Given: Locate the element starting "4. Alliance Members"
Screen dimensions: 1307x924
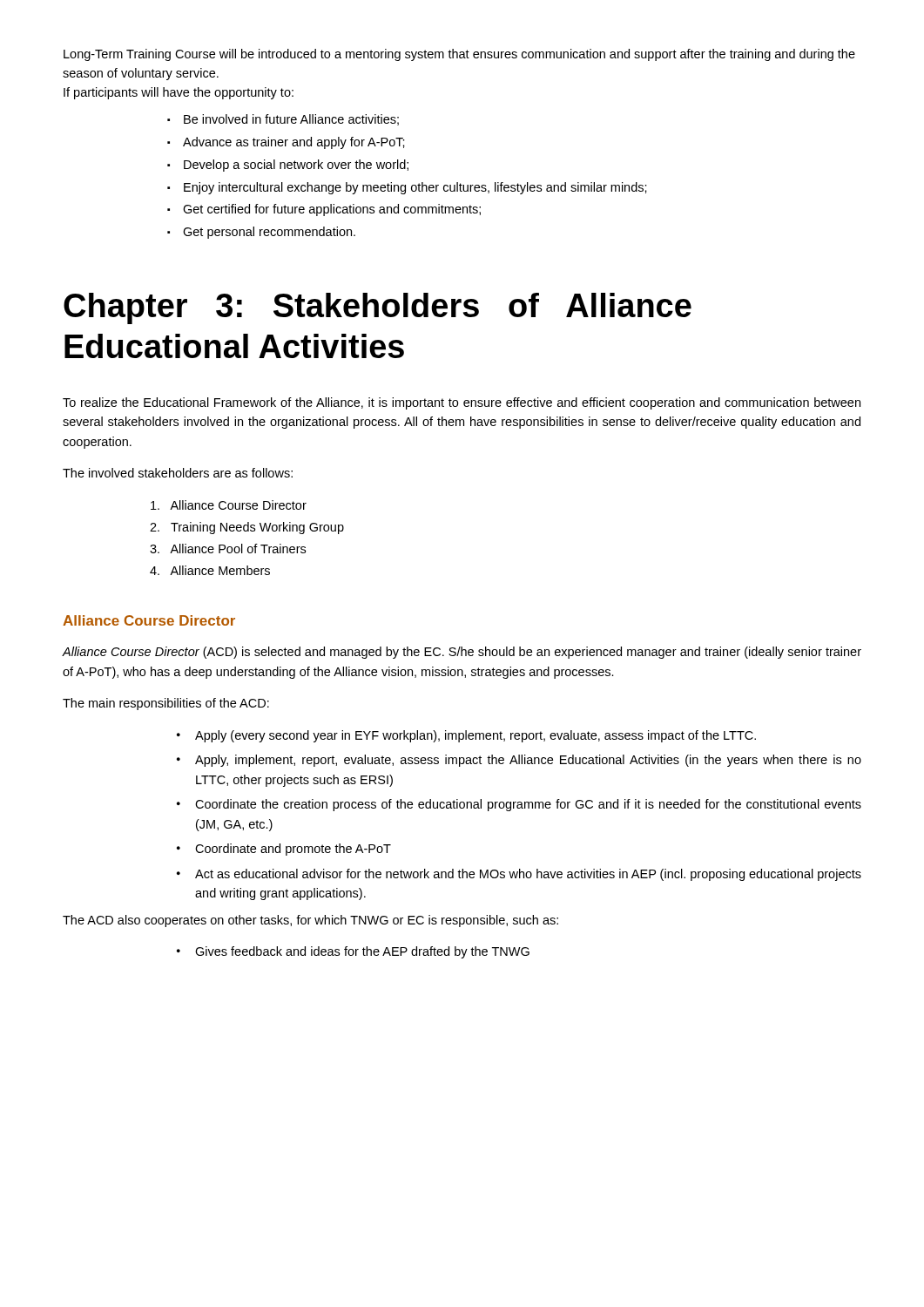Looking at the screenshot, I should (210, 571).
